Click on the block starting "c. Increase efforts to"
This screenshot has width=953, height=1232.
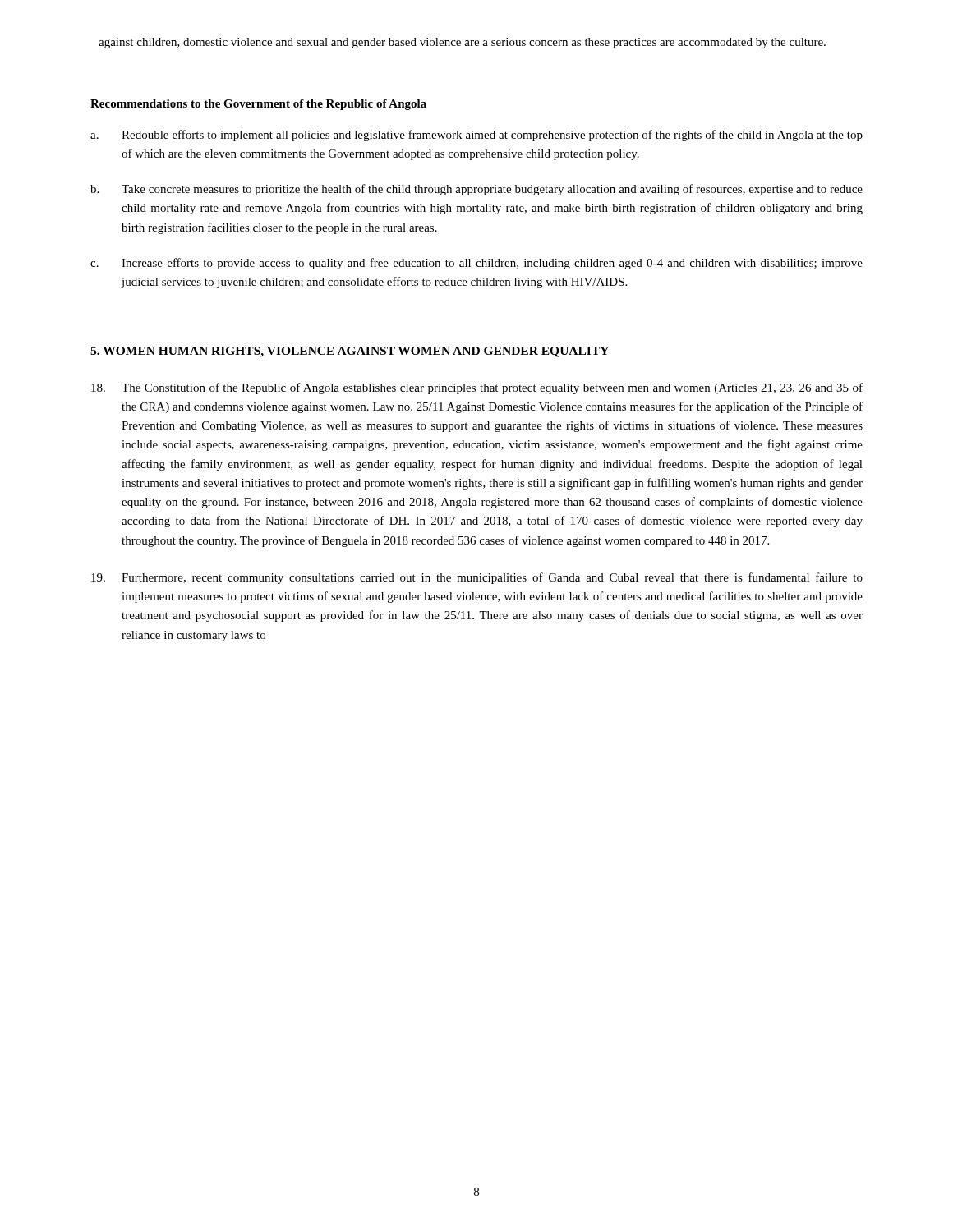click(476, 273)
